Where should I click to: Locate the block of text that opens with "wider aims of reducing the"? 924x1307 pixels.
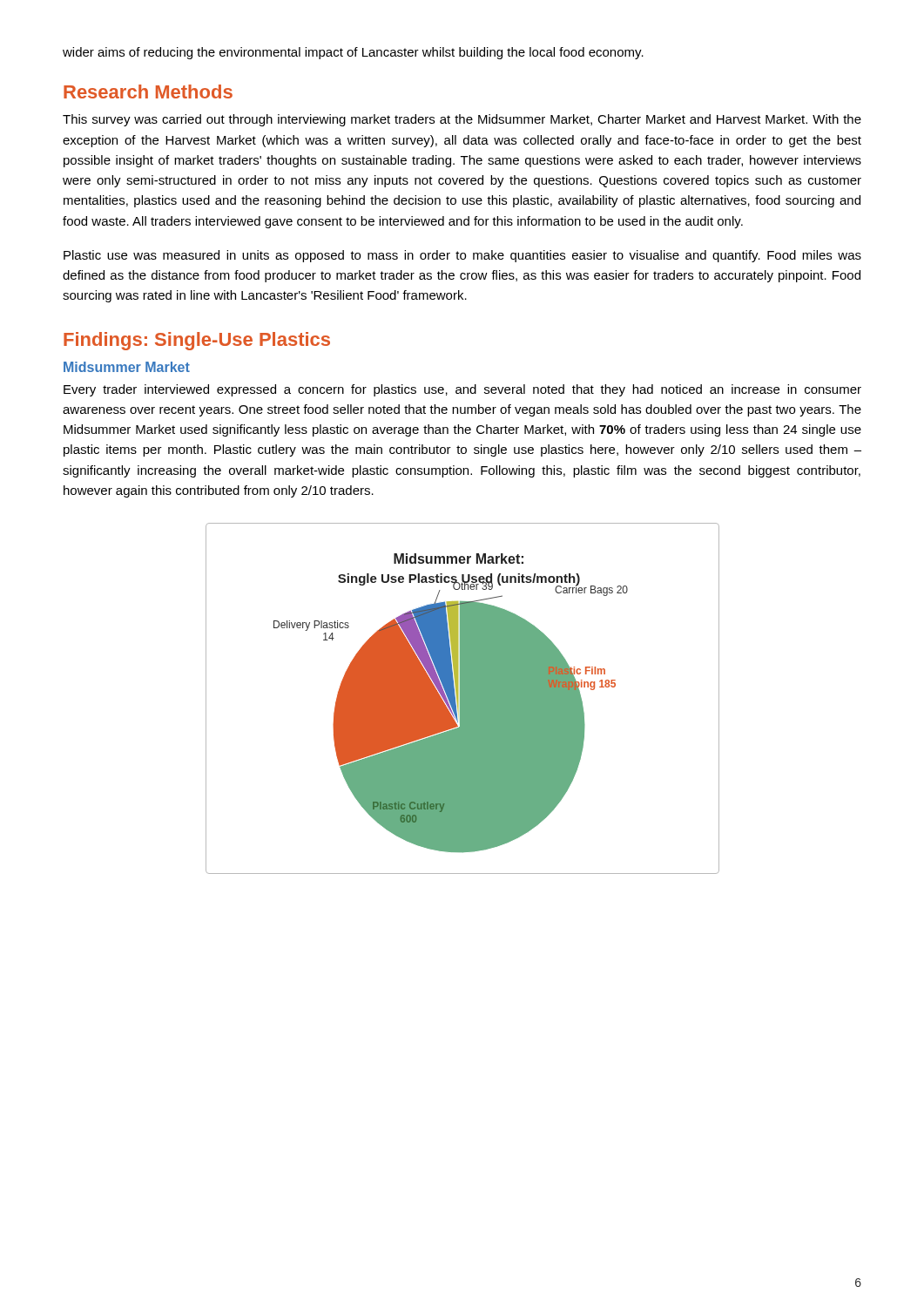pyautogui.click(x=353, y=52)
